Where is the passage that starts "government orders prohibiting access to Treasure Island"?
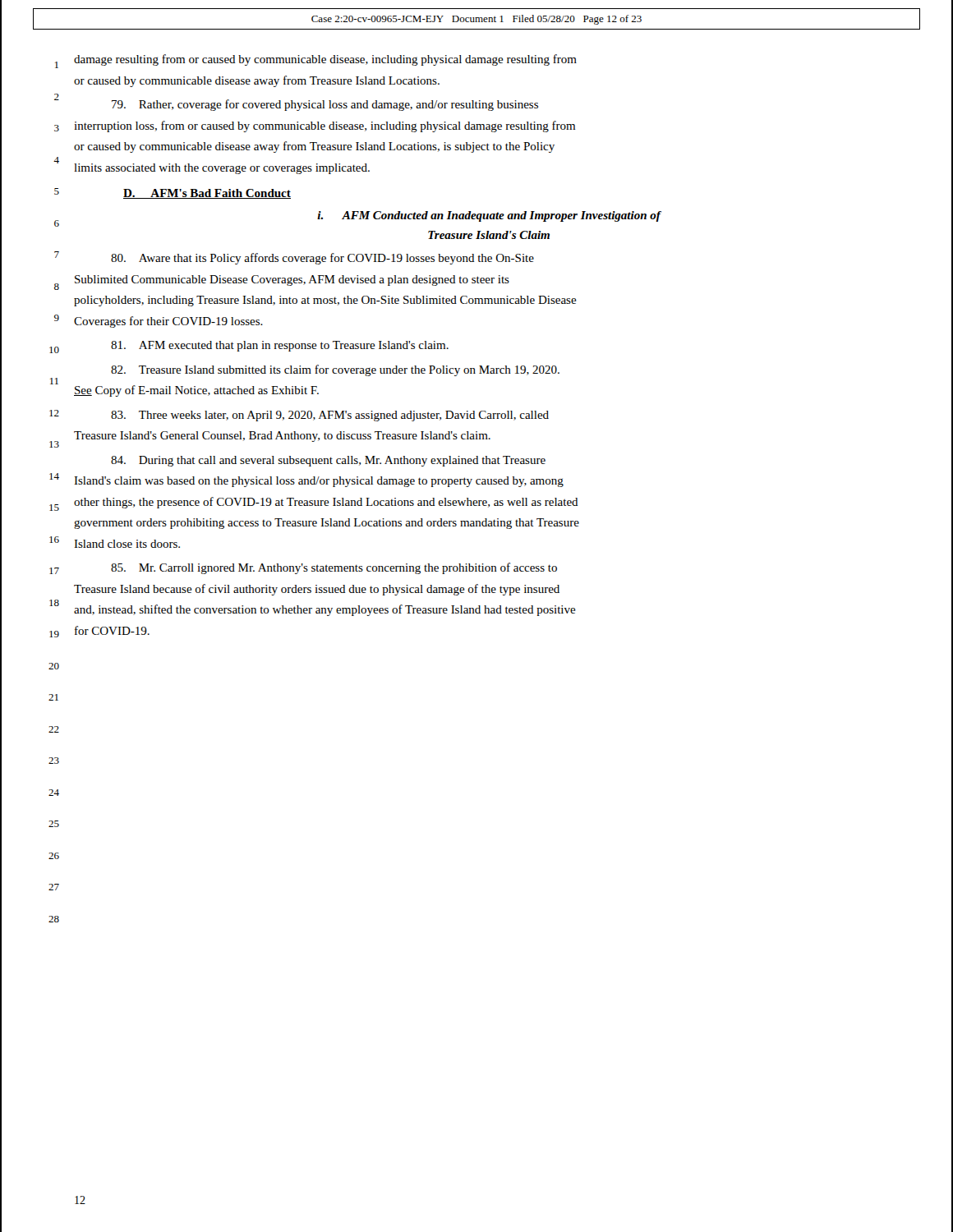 coord(327,522)
